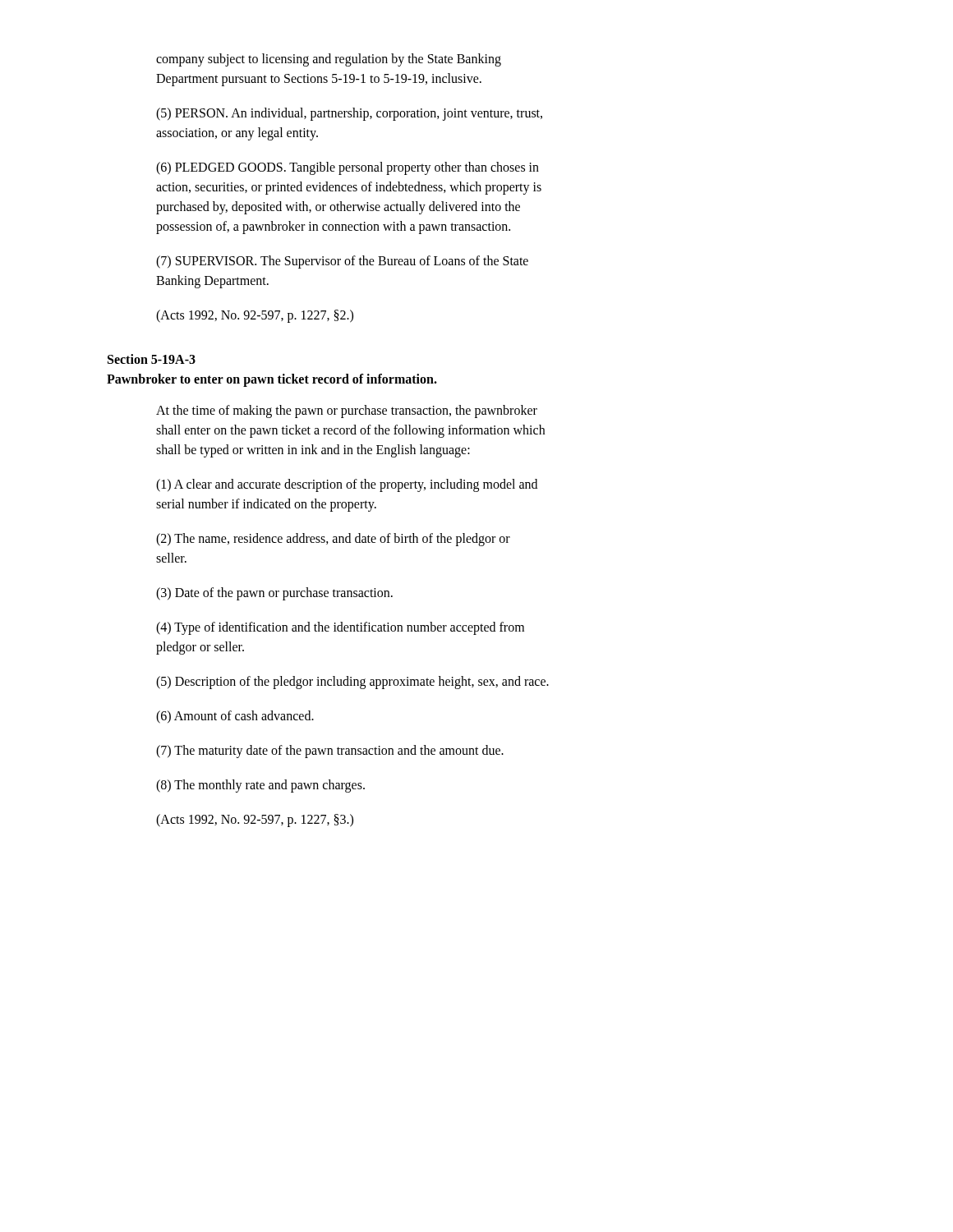Find the block on this page that starts "(5) PERSON. An"
The height and width of the screenshot is (1232, 953).
coord(419,123)
